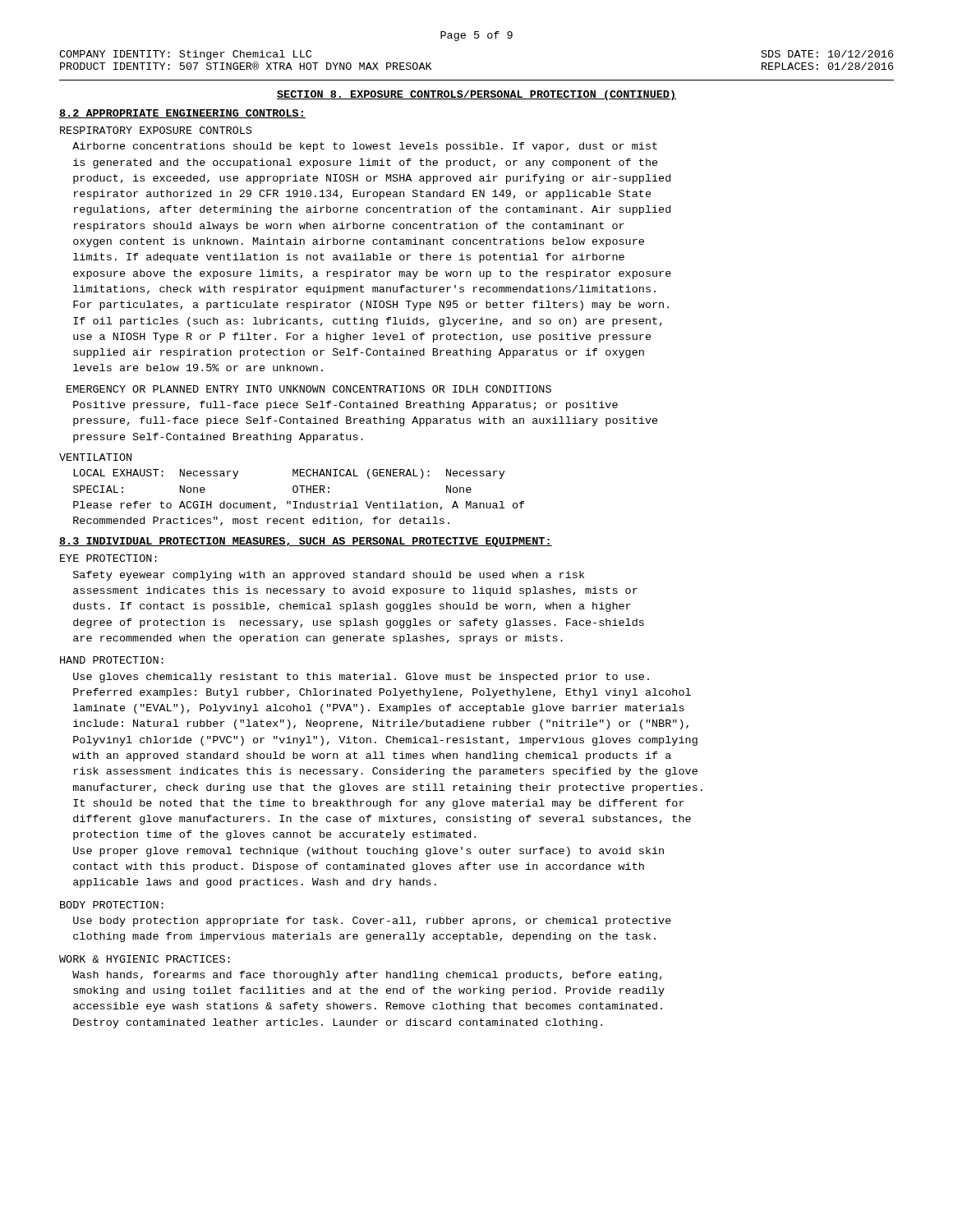Navigate to the block starting "BODY PROTECTION: Use body protection appropriate for"
This screenshot has height=1232, width=953.
365,921
